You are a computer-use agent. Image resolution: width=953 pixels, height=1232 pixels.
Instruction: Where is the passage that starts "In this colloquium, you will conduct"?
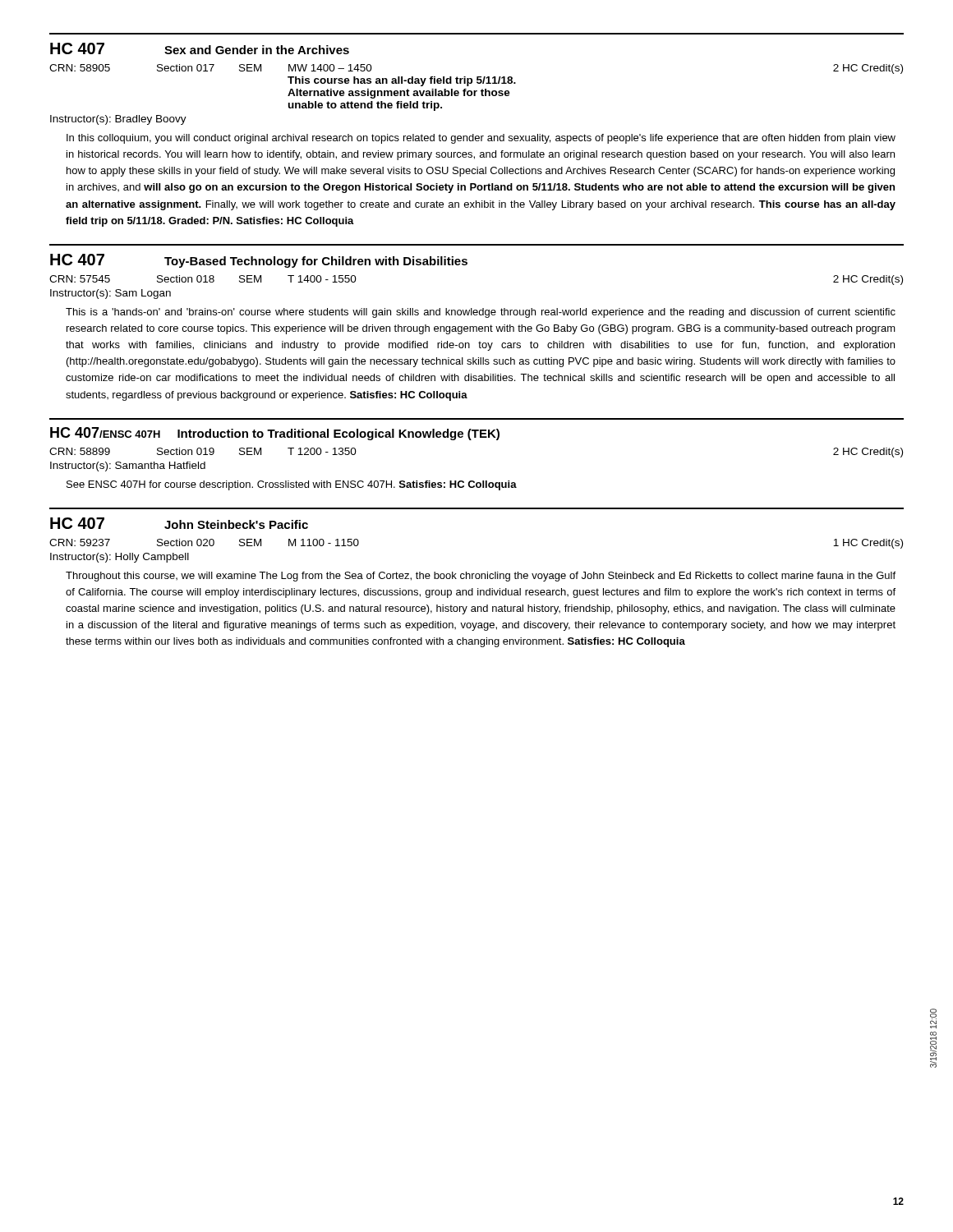click(x=481, y=179)
